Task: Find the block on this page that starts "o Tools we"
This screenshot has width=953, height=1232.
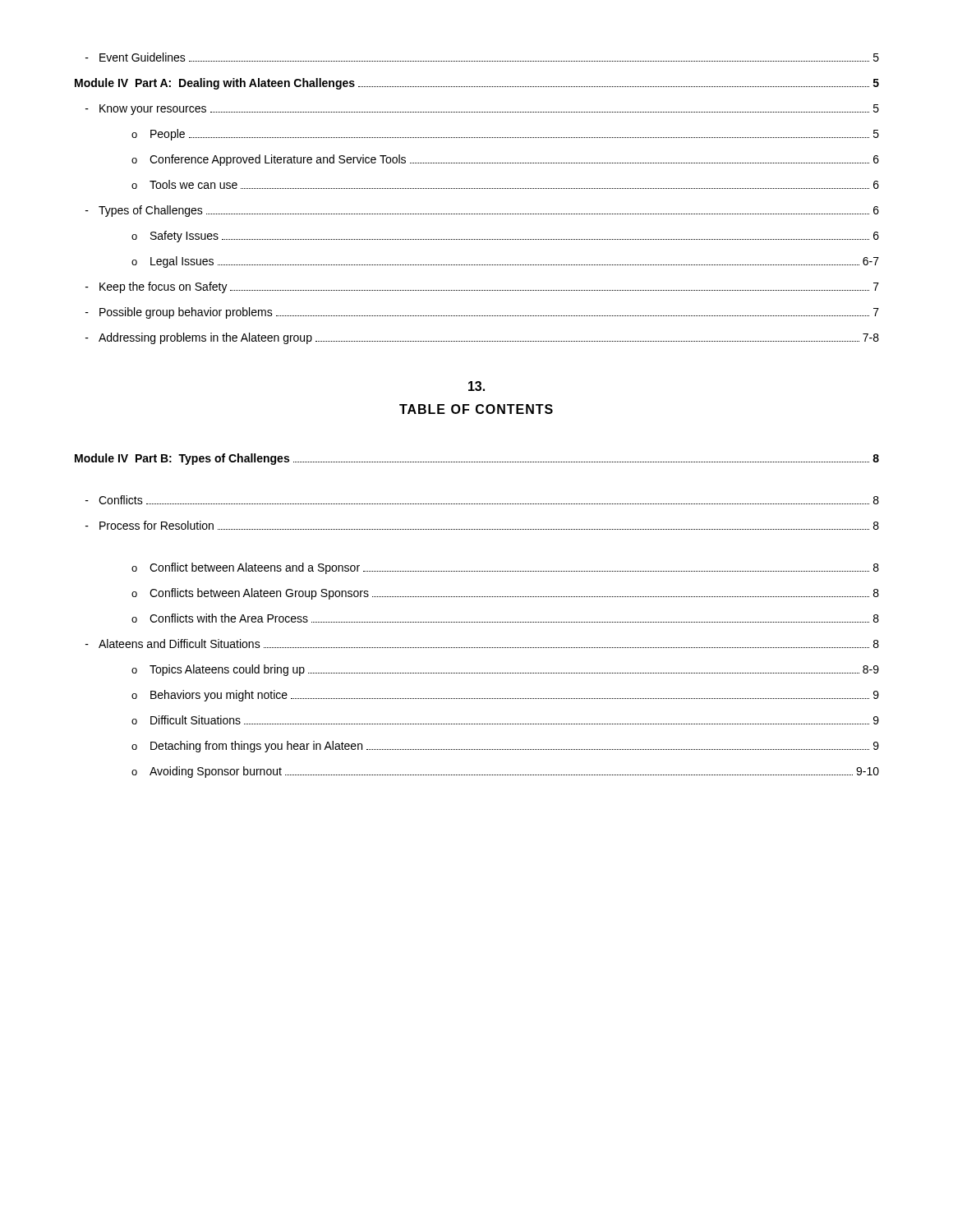Action: tap(505, 185)
